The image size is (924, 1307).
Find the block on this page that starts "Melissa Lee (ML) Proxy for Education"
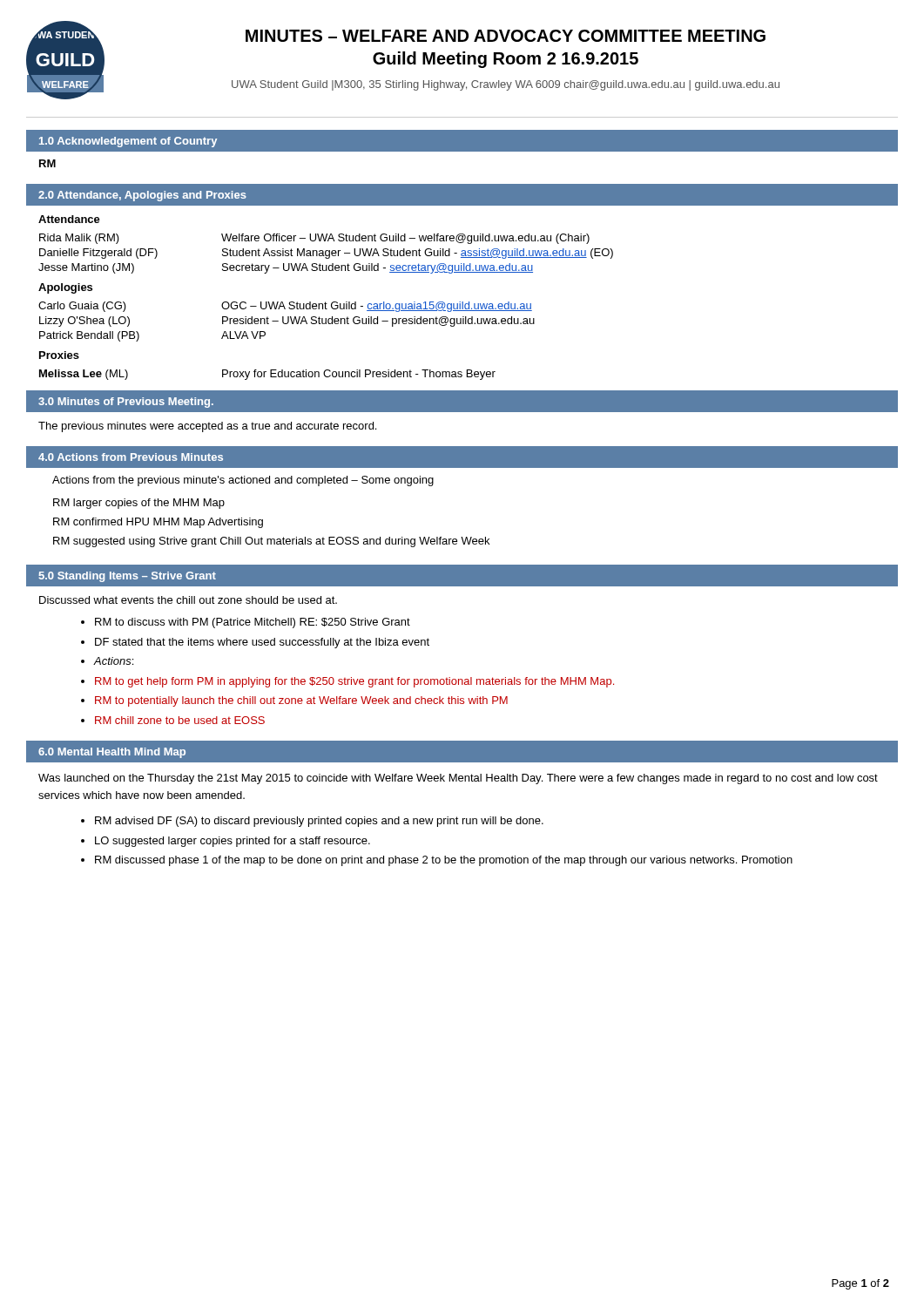475,373
